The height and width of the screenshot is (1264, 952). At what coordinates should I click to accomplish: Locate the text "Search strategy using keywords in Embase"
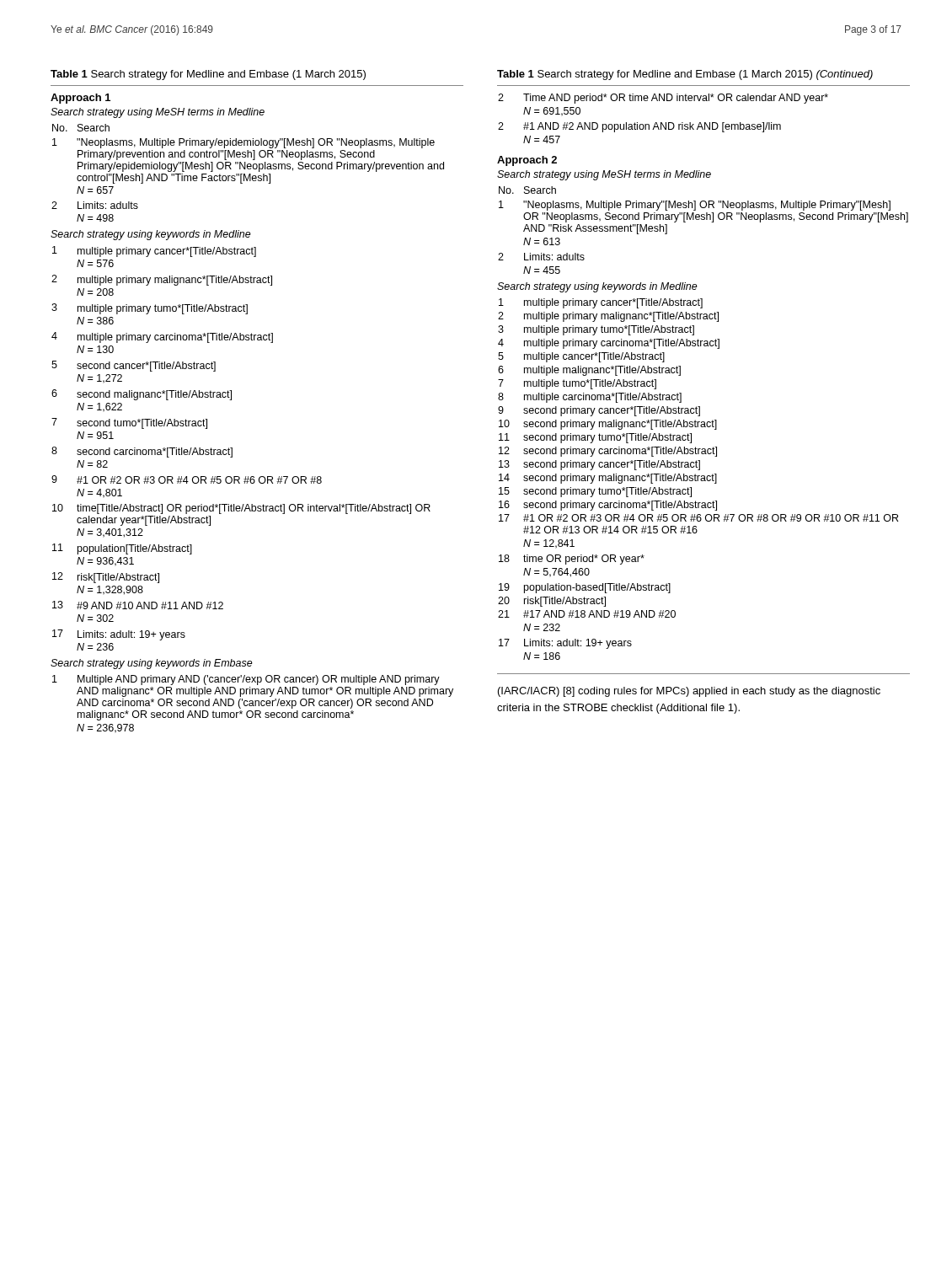point(152,663)
